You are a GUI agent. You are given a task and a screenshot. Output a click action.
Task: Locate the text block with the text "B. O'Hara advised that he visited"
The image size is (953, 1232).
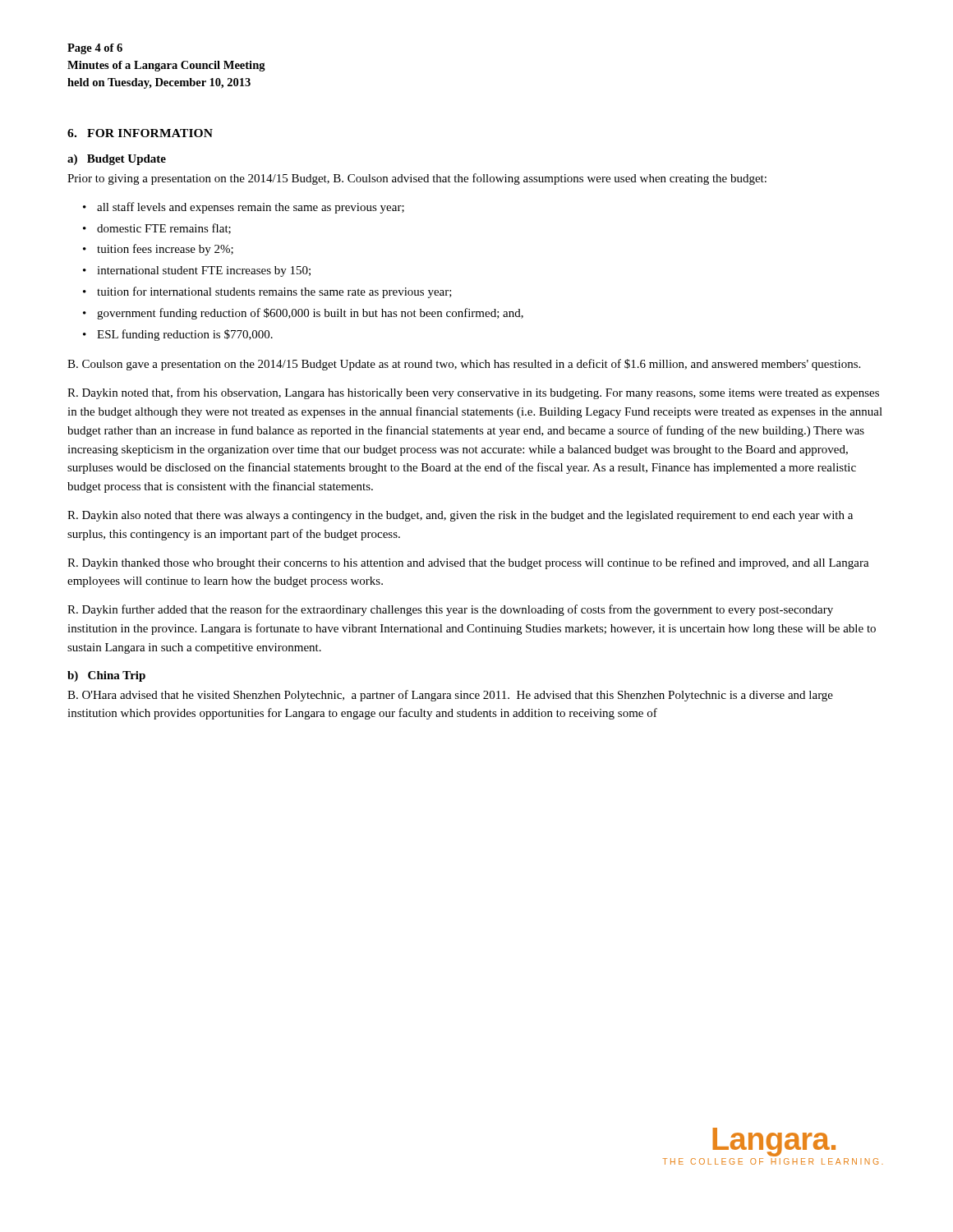pos(450,704)
